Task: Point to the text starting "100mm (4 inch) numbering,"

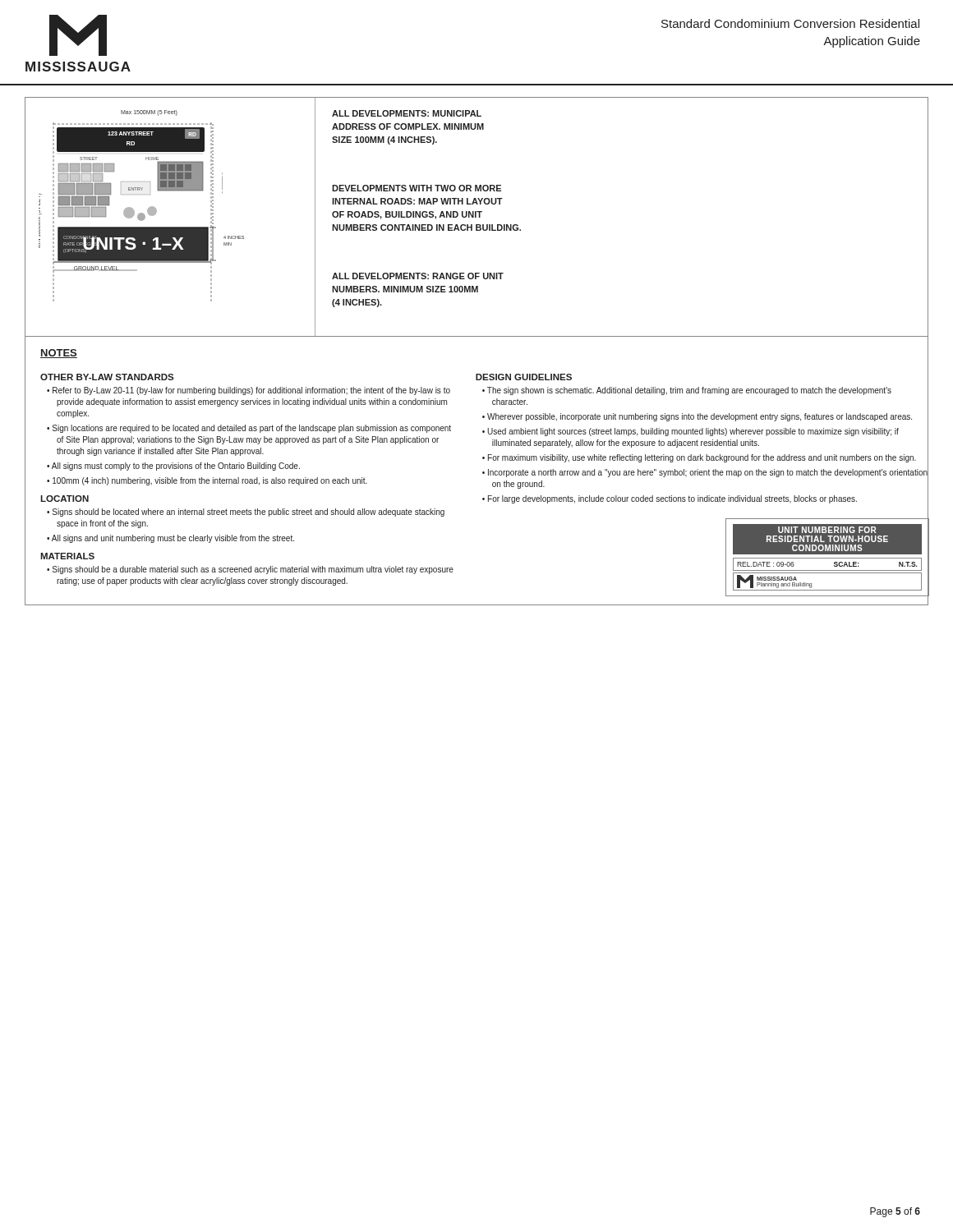Action: (210, 481)
